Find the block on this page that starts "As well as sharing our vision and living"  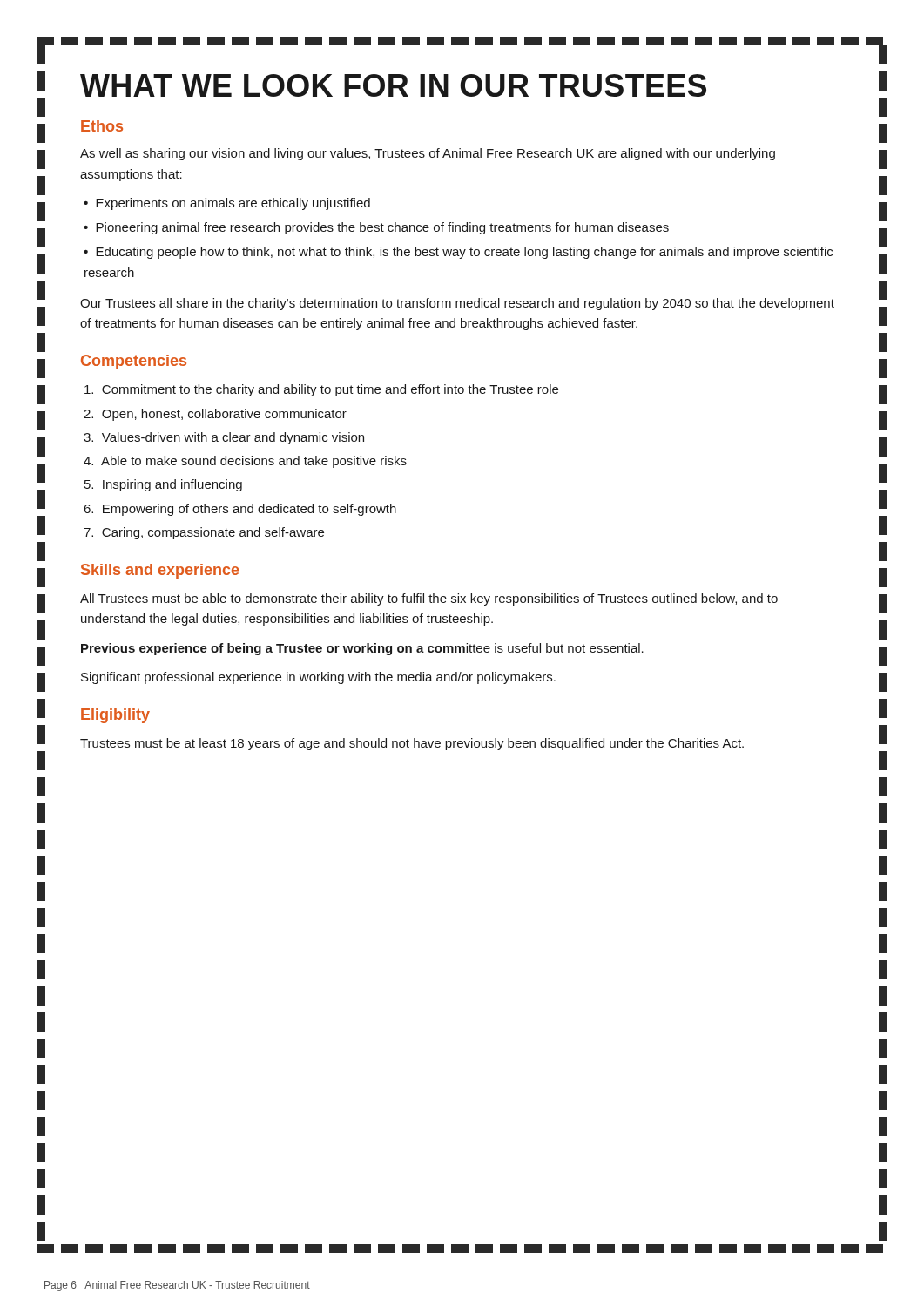(x=428, y=163)
